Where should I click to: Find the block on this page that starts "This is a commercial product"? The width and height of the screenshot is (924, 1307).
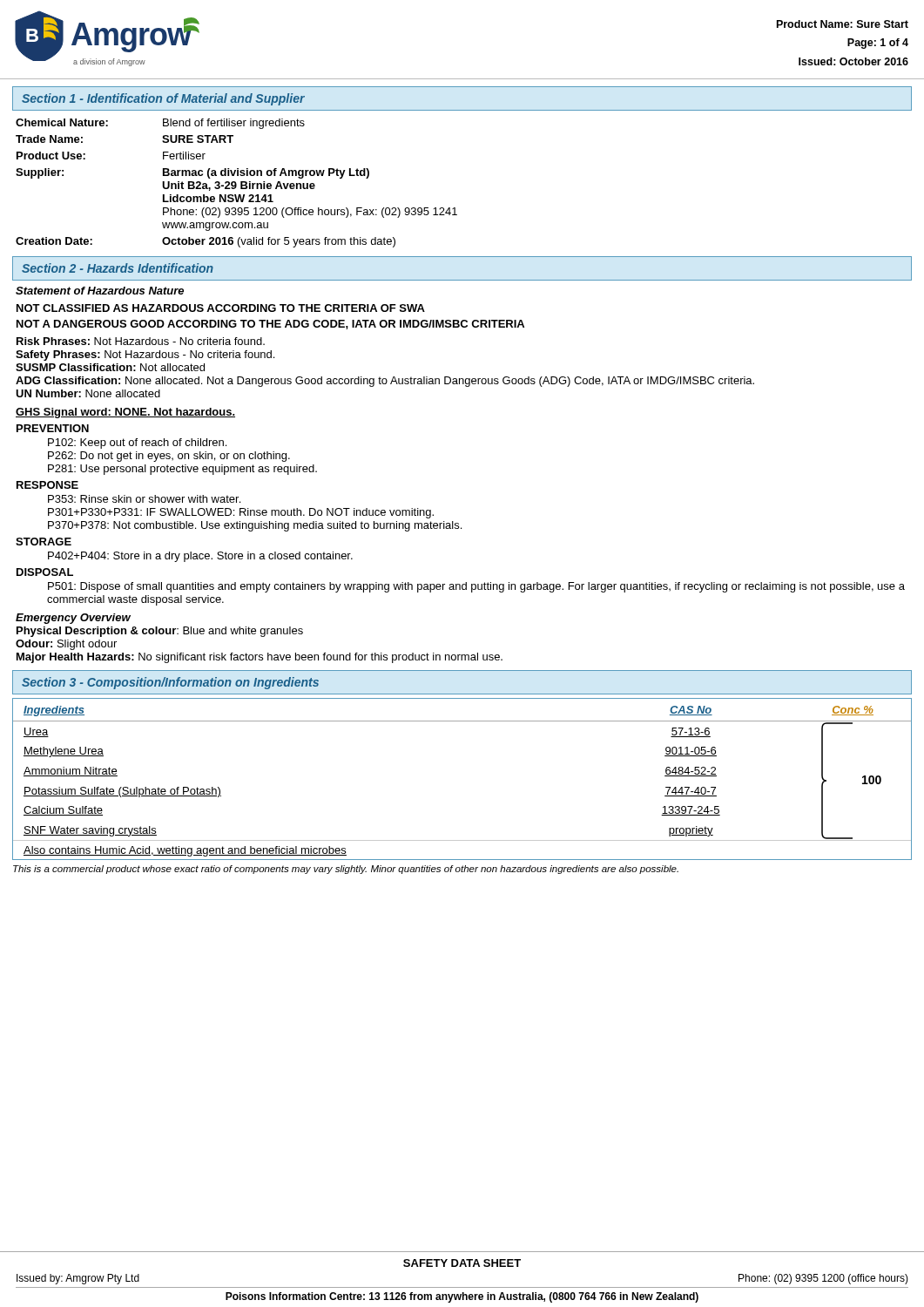pyautogui.click(x=346, y=869)
